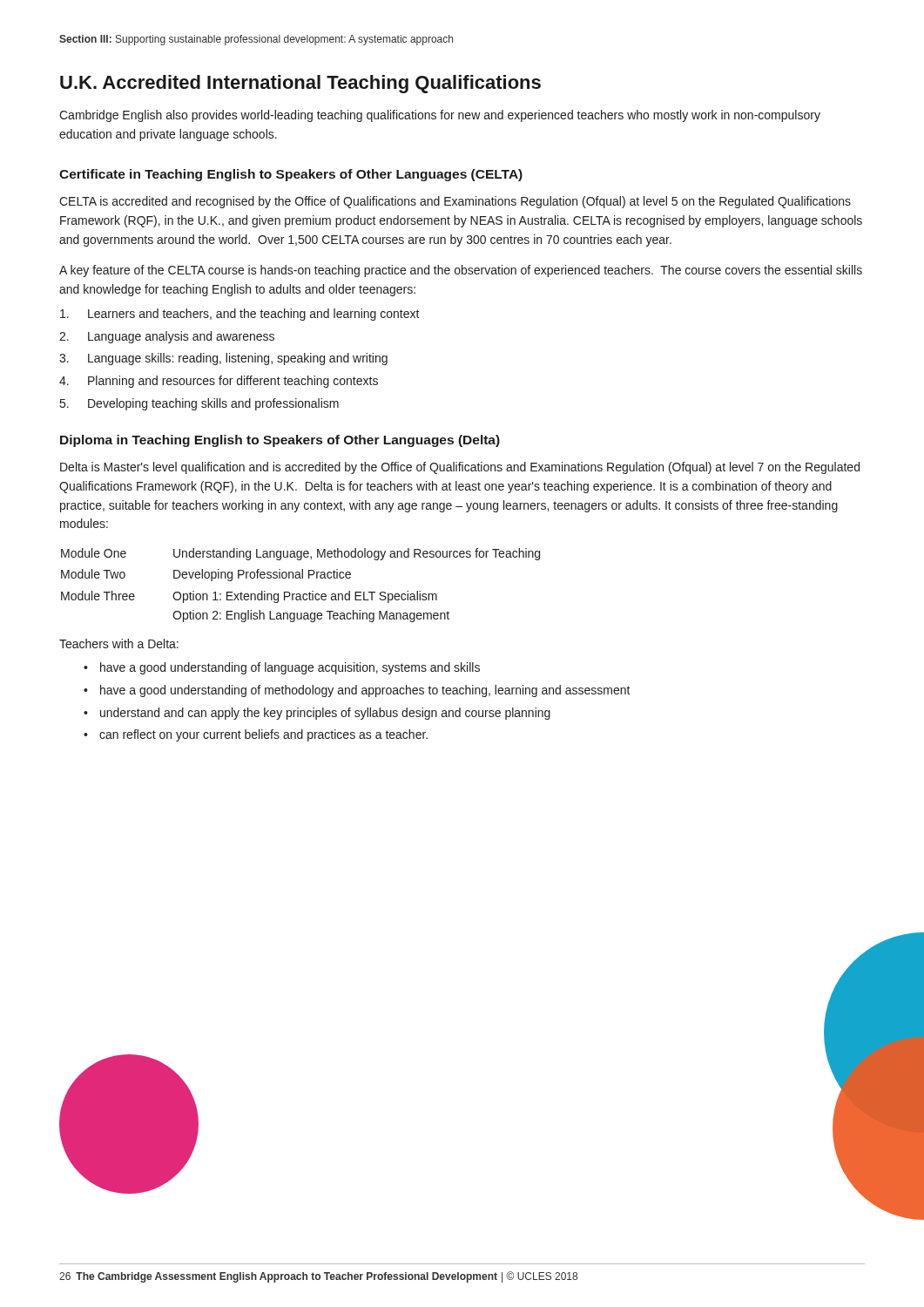
Task: Click on the block starting "•can reflect on your current"
Action: [x=256, y=736]
